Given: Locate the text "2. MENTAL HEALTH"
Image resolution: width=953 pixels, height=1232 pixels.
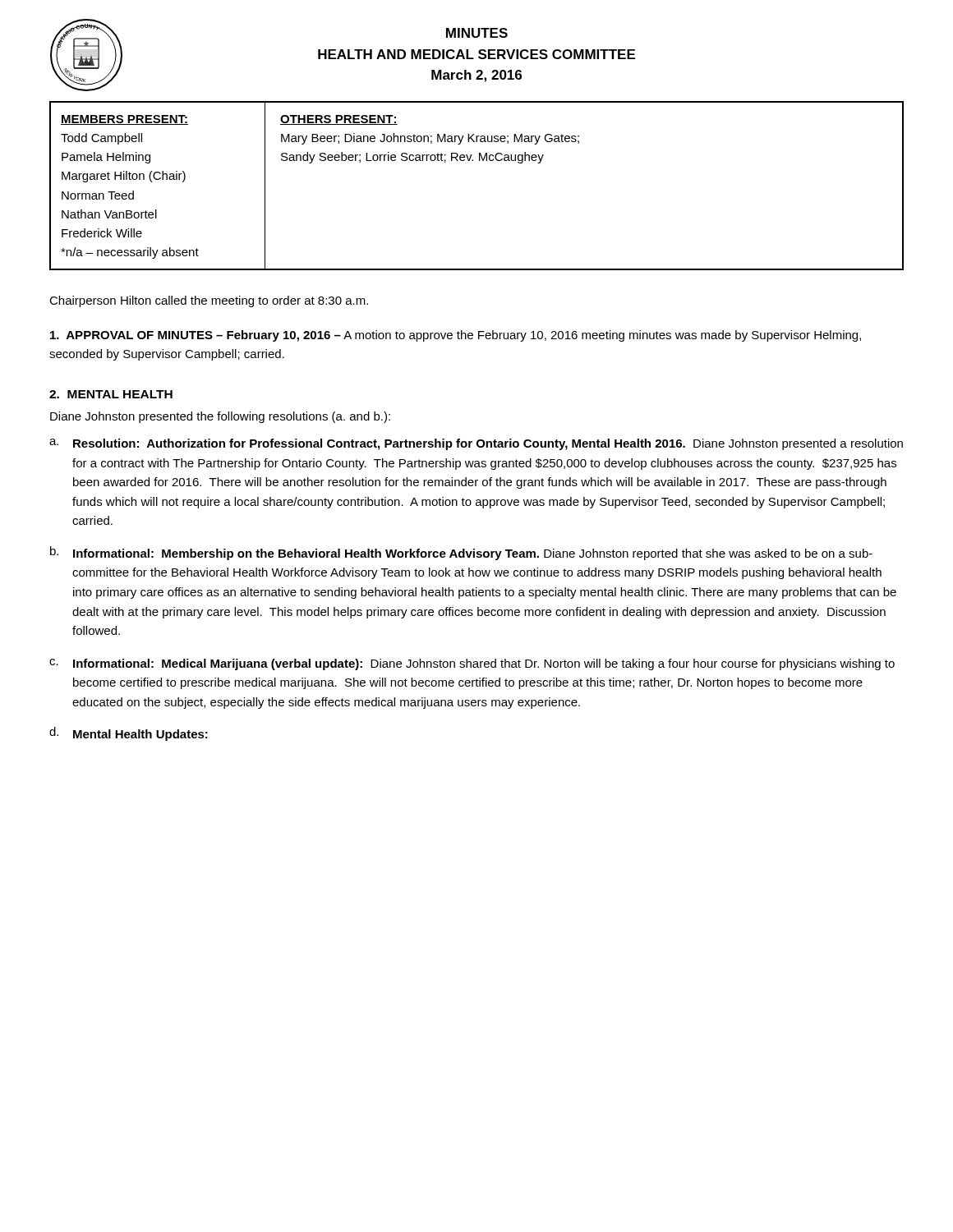Looking at the screenshot, I should (x=111, y=394).
